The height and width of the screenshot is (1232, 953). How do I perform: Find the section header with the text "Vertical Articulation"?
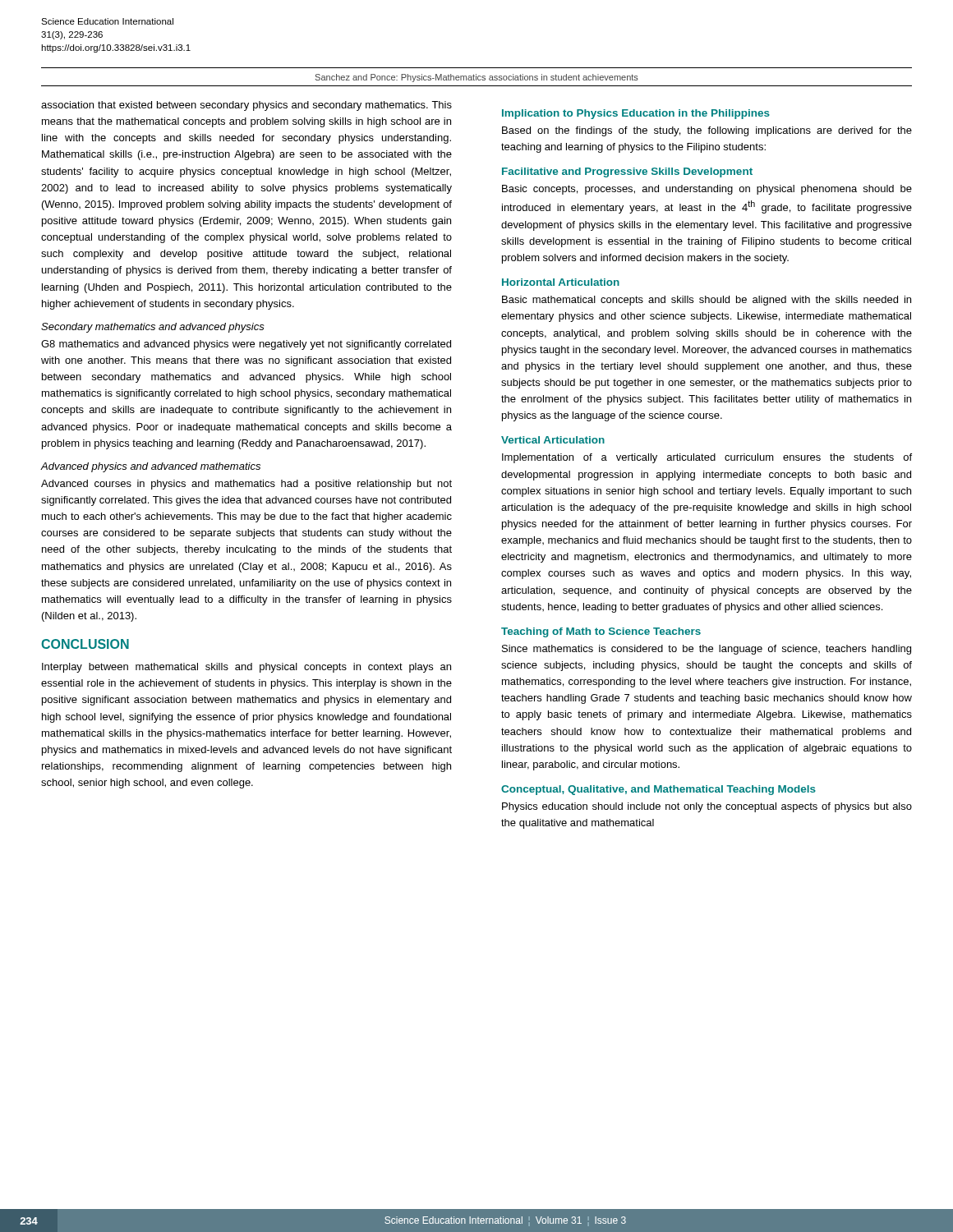tap(553, 440)
